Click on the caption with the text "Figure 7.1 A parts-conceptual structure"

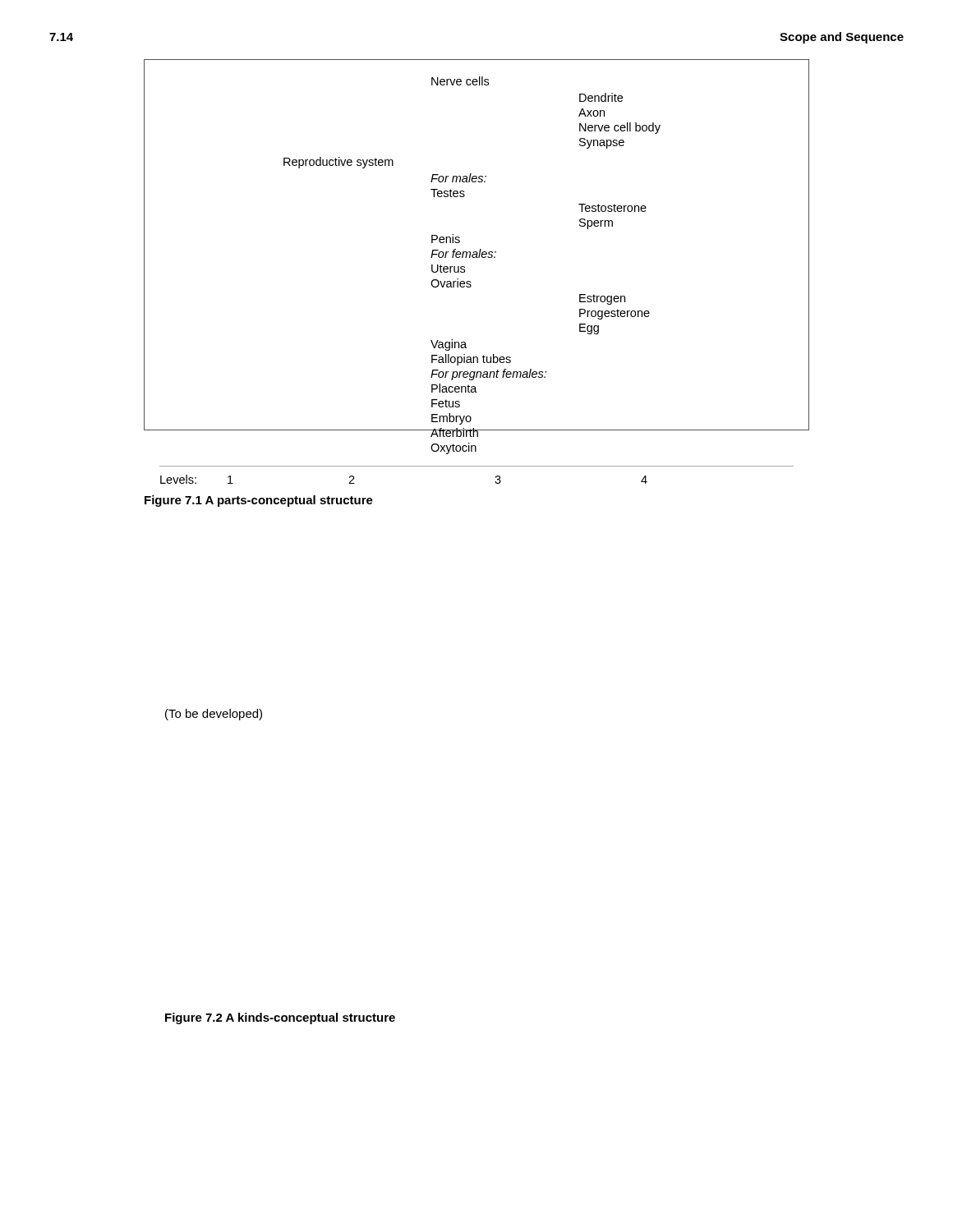coord(258,500)
